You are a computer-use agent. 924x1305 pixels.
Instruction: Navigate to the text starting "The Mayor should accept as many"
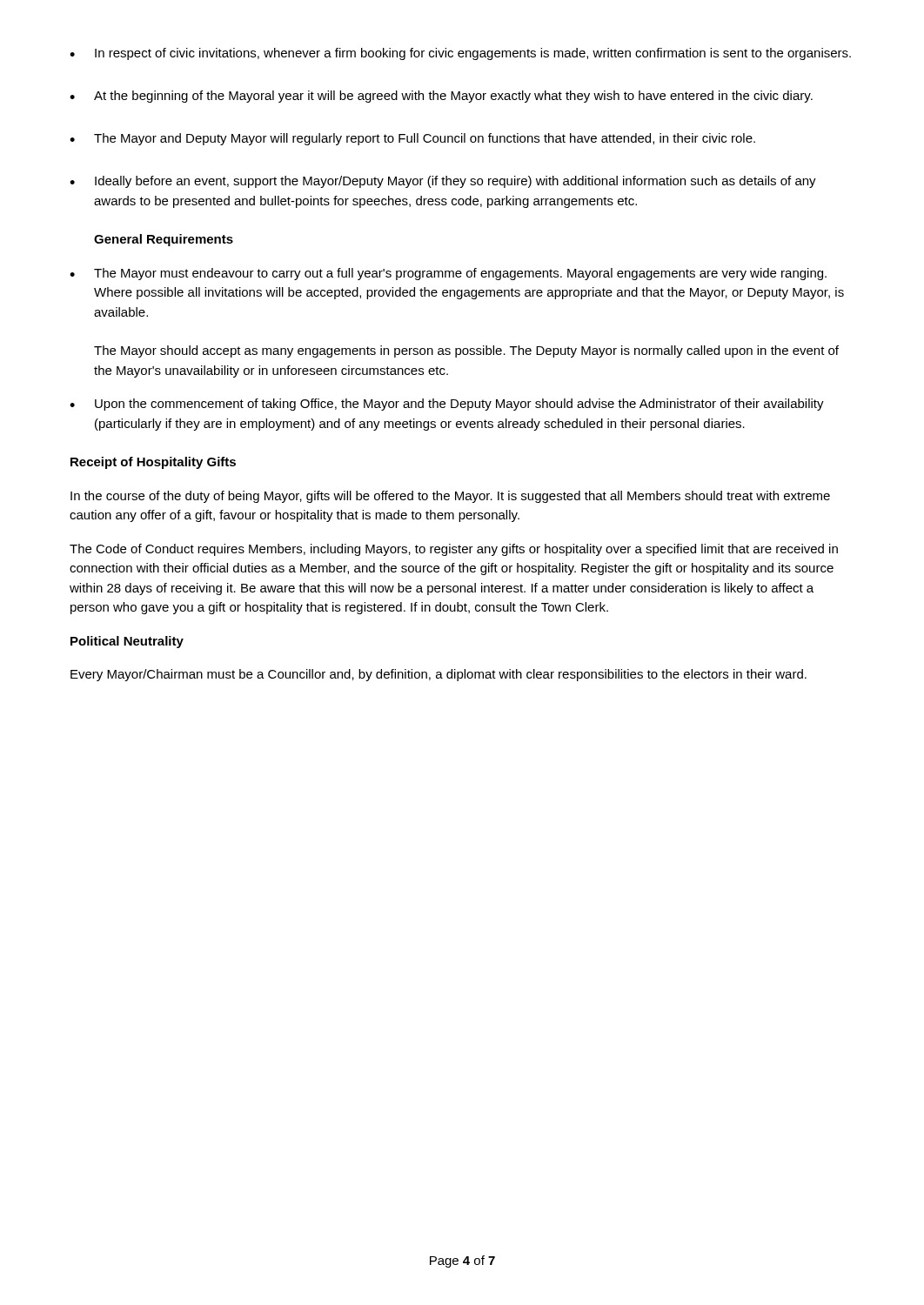[466, 360]
